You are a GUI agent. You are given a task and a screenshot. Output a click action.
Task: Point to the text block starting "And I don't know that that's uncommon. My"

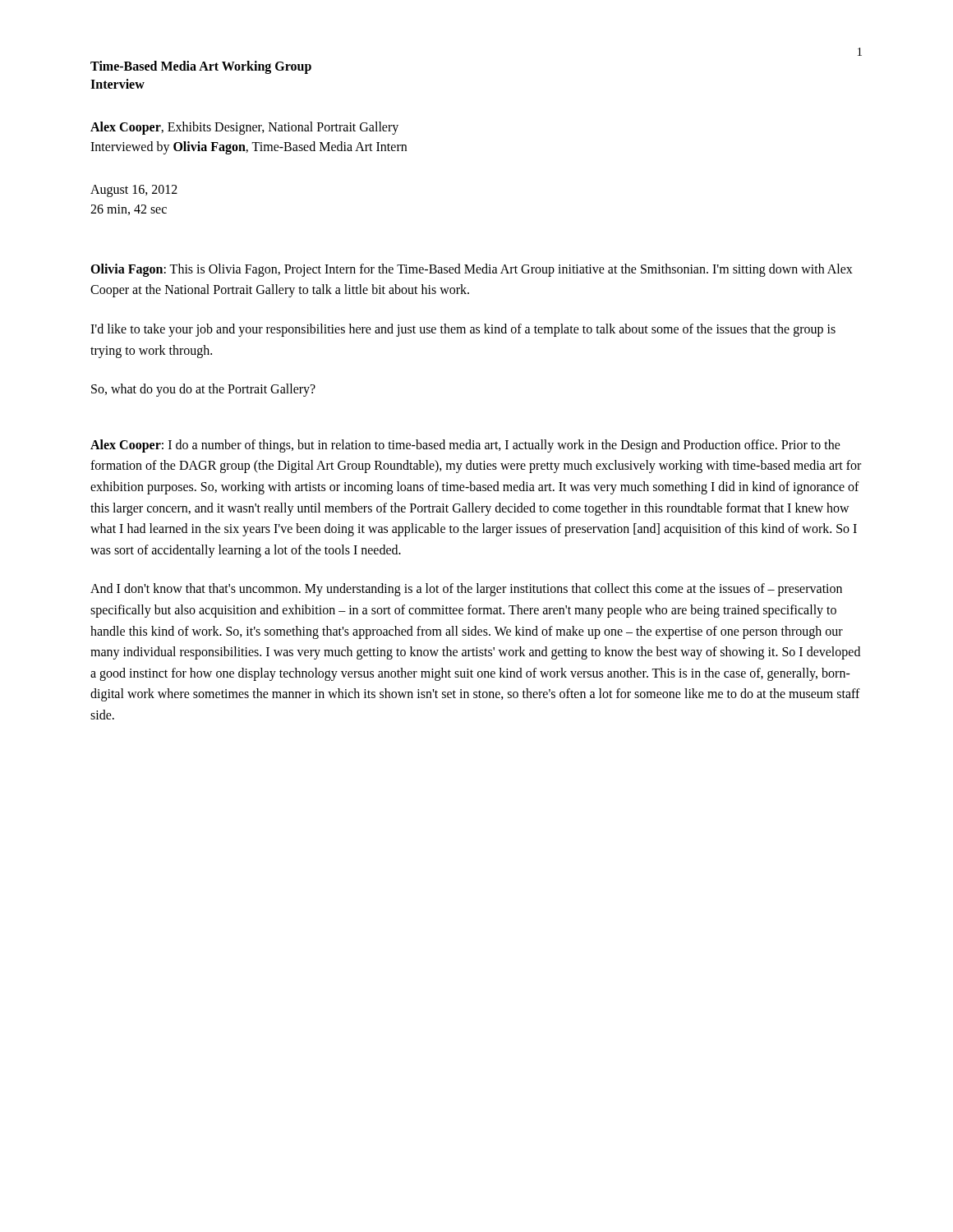point(475,652)
